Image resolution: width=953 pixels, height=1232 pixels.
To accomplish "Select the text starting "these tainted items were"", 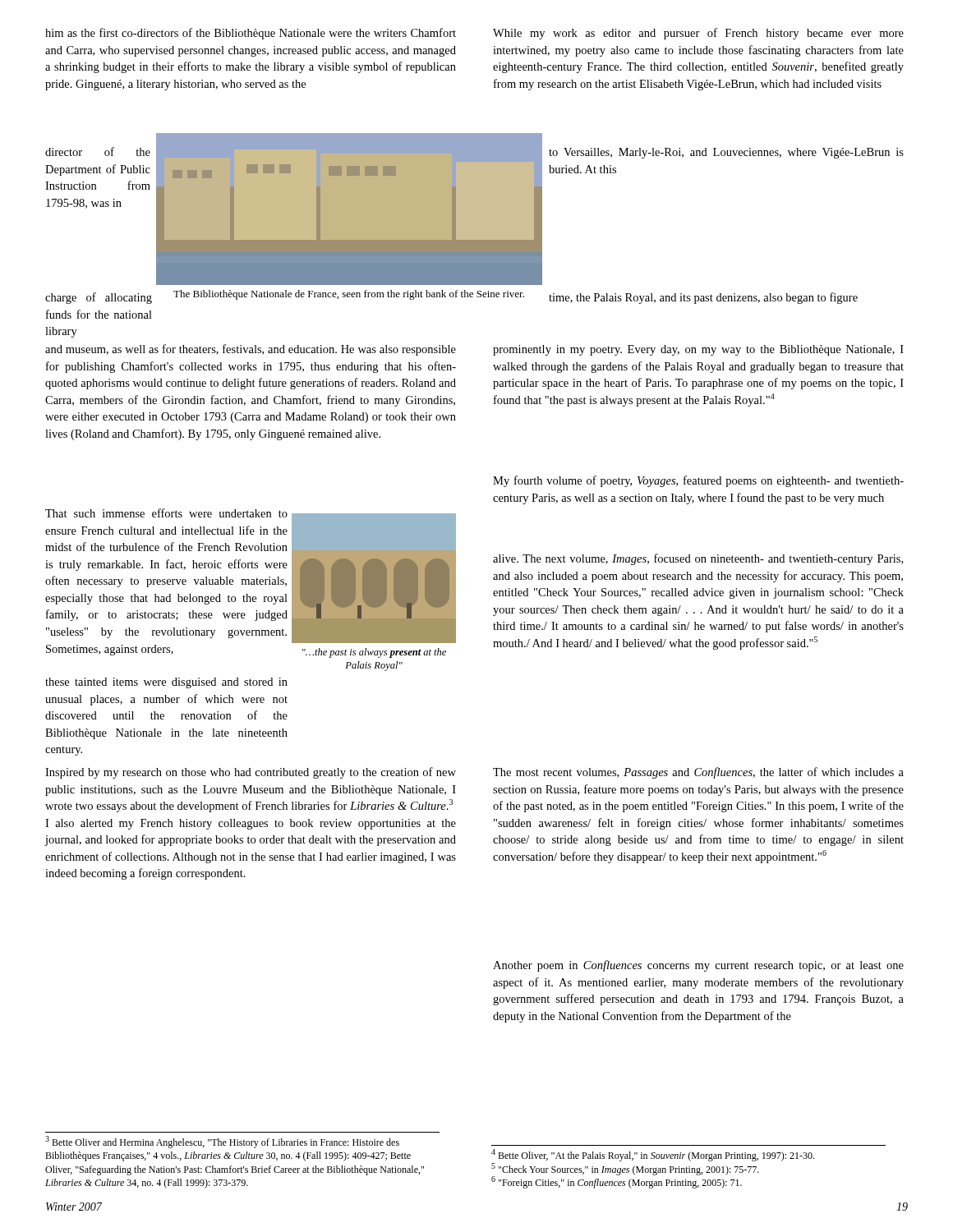I will click(x=166, y=715).
